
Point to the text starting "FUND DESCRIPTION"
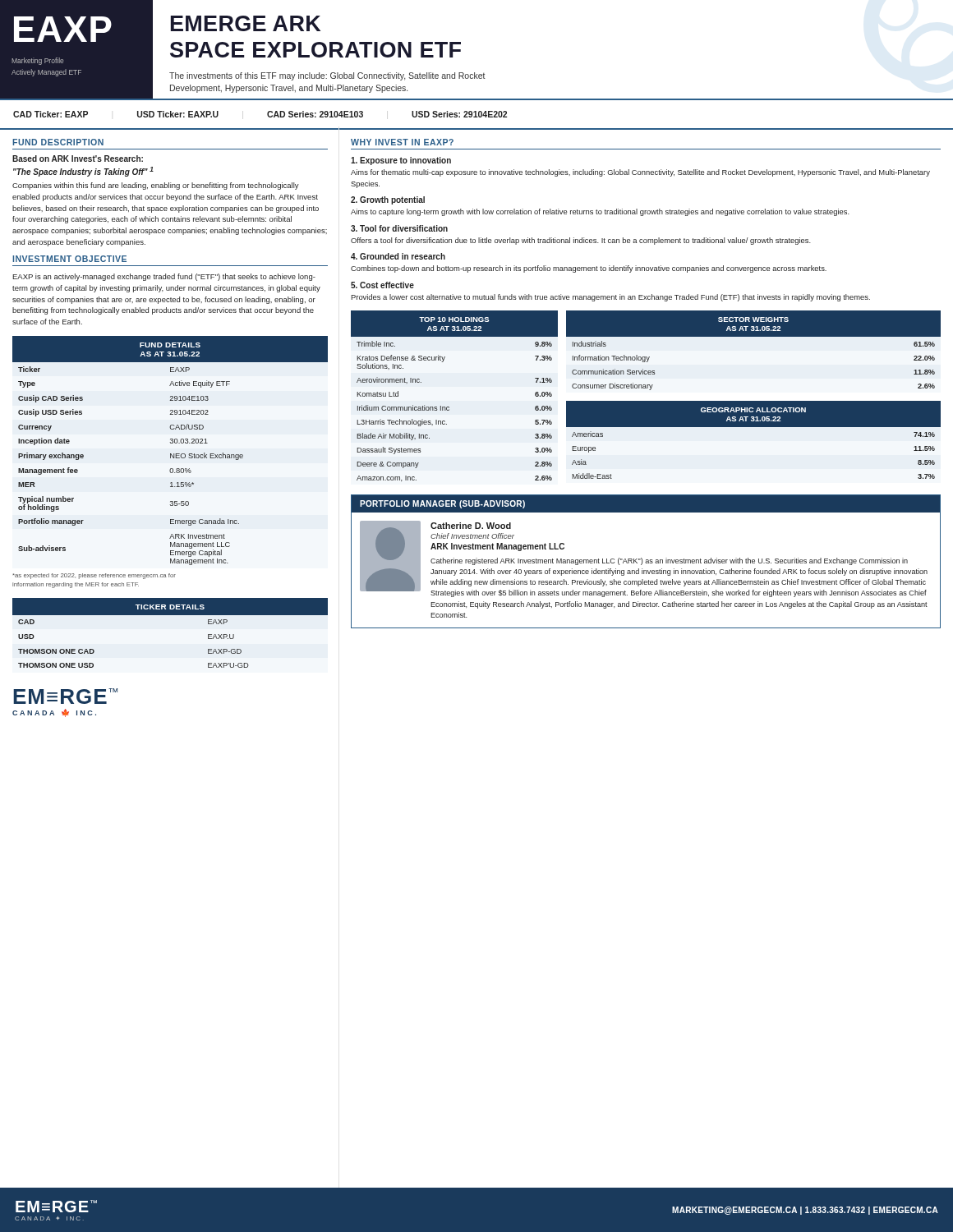pos(58,142)
